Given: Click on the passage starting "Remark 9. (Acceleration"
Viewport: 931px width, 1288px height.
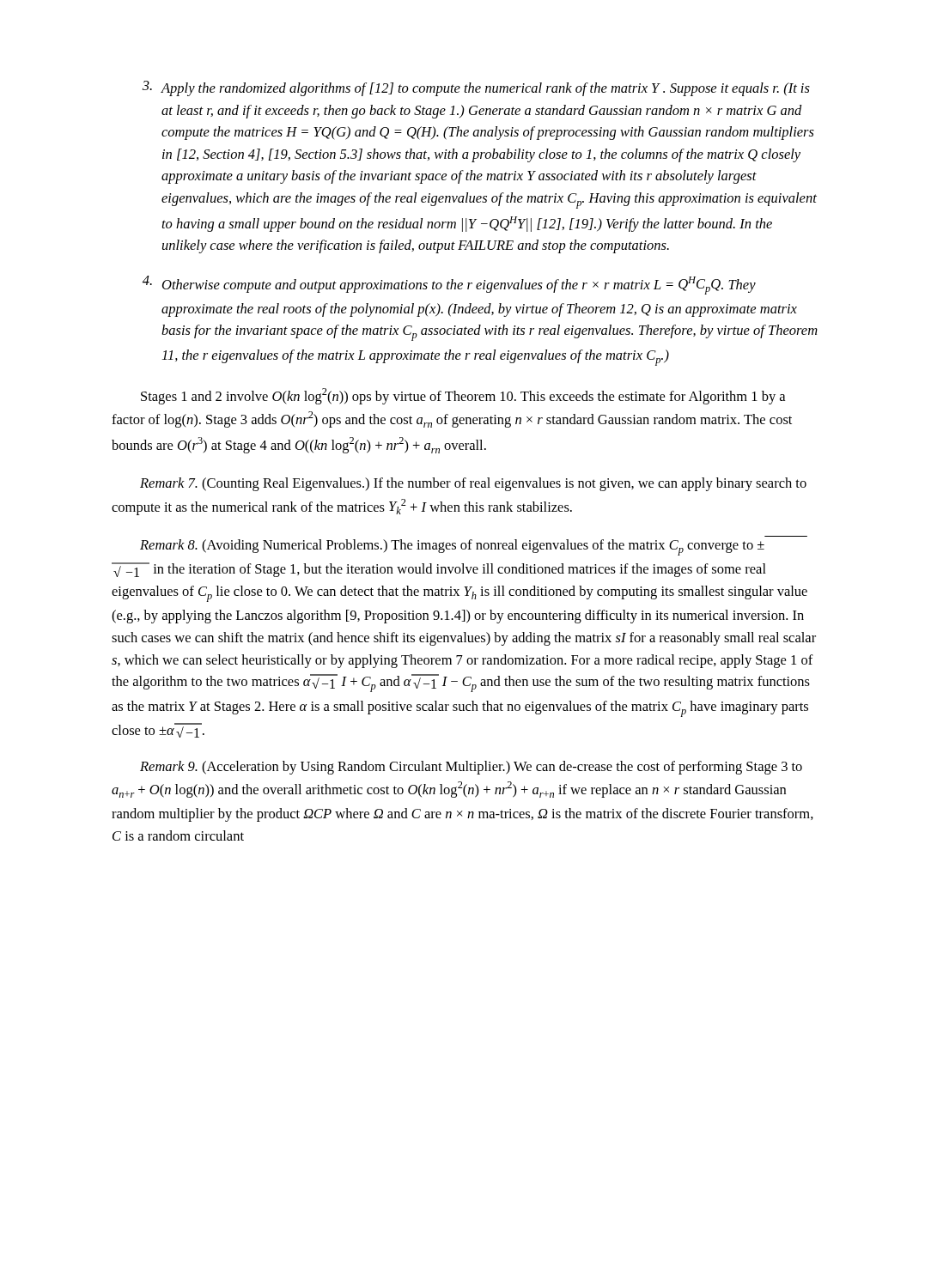Looking at the screenshot, I should [x=463, y=801].
